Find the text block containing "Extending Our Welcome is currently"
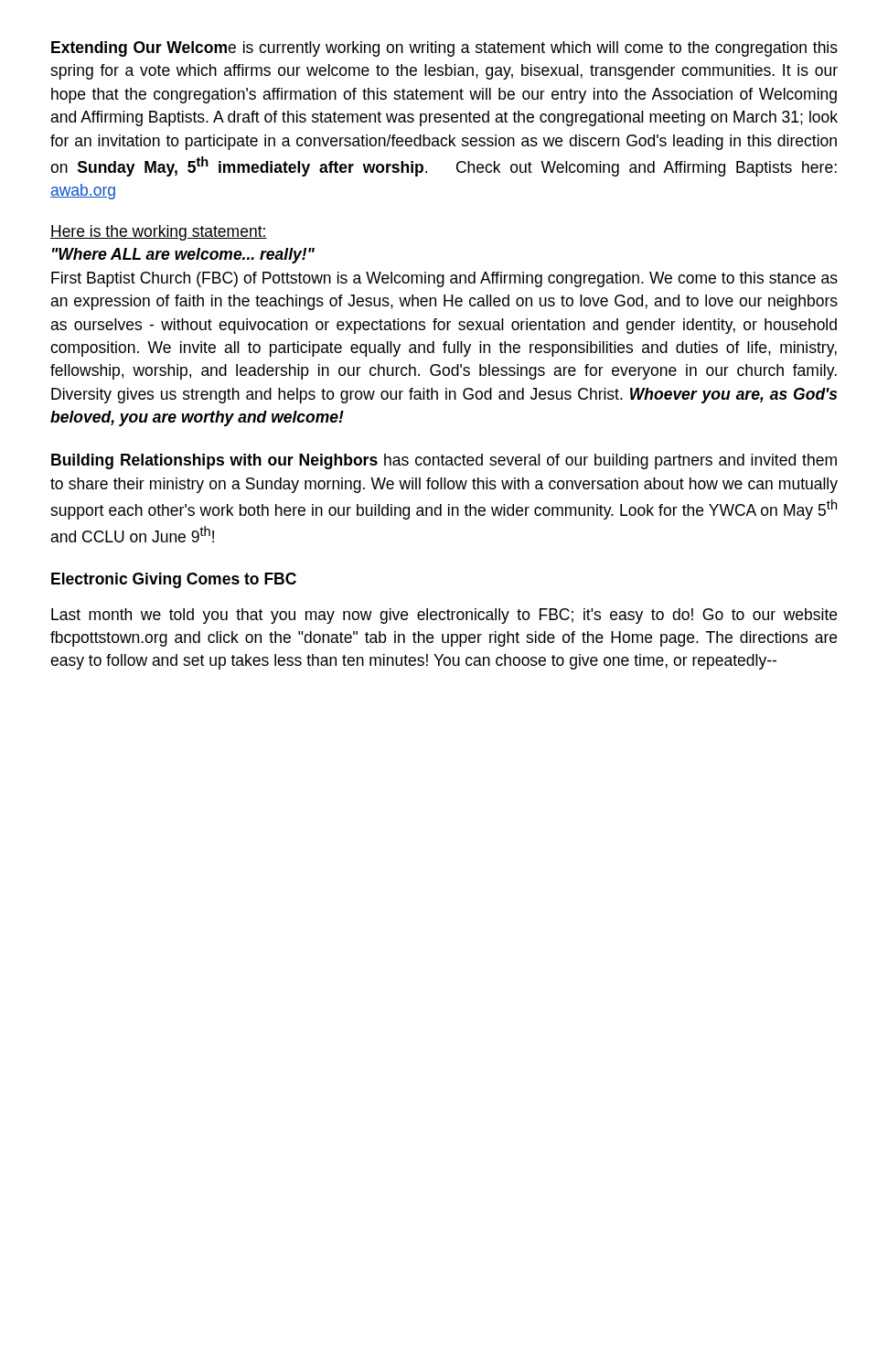 click(444, 119)
